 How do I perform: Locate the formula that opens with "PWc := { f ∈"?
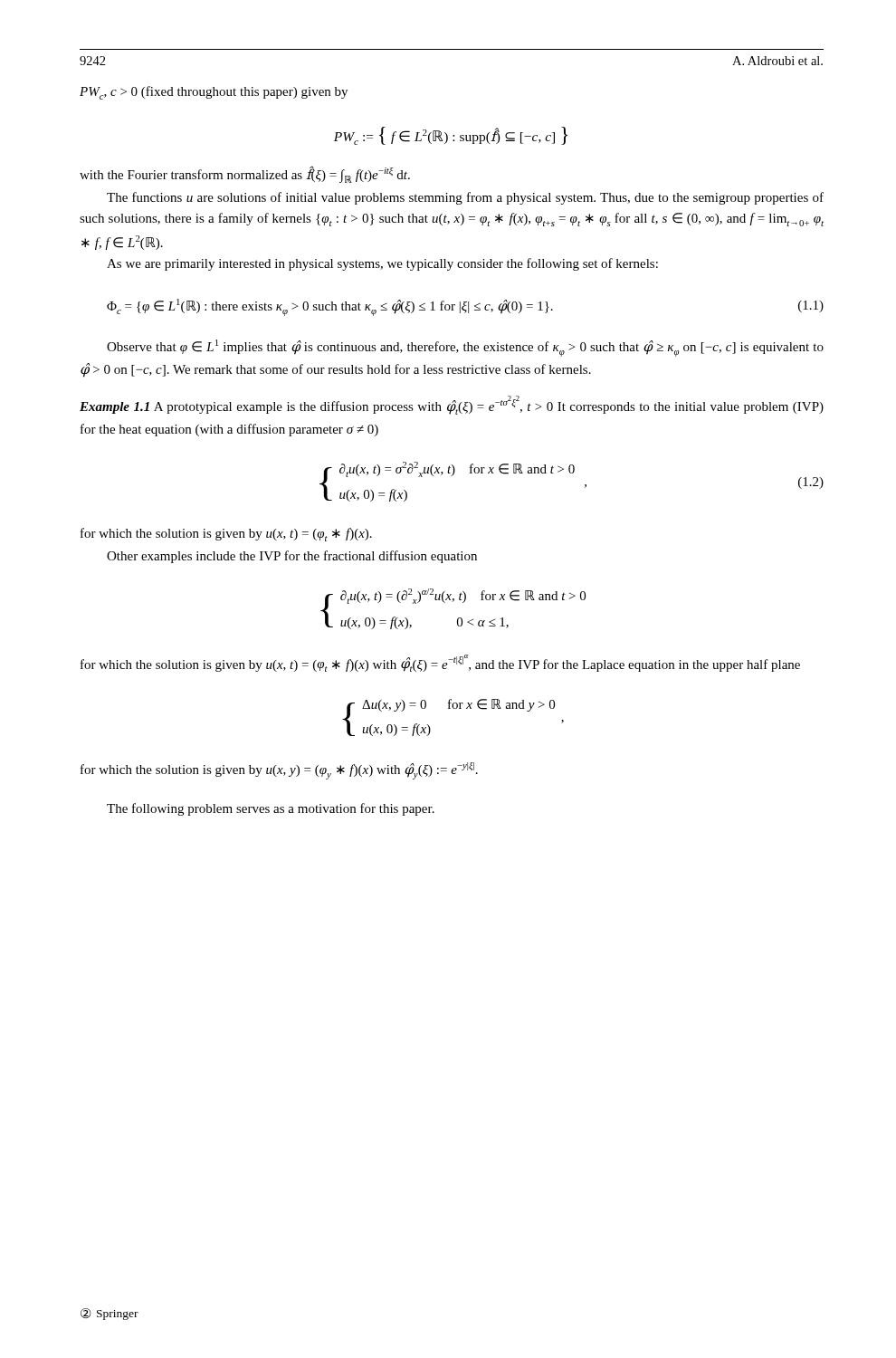tap(452, 134)
